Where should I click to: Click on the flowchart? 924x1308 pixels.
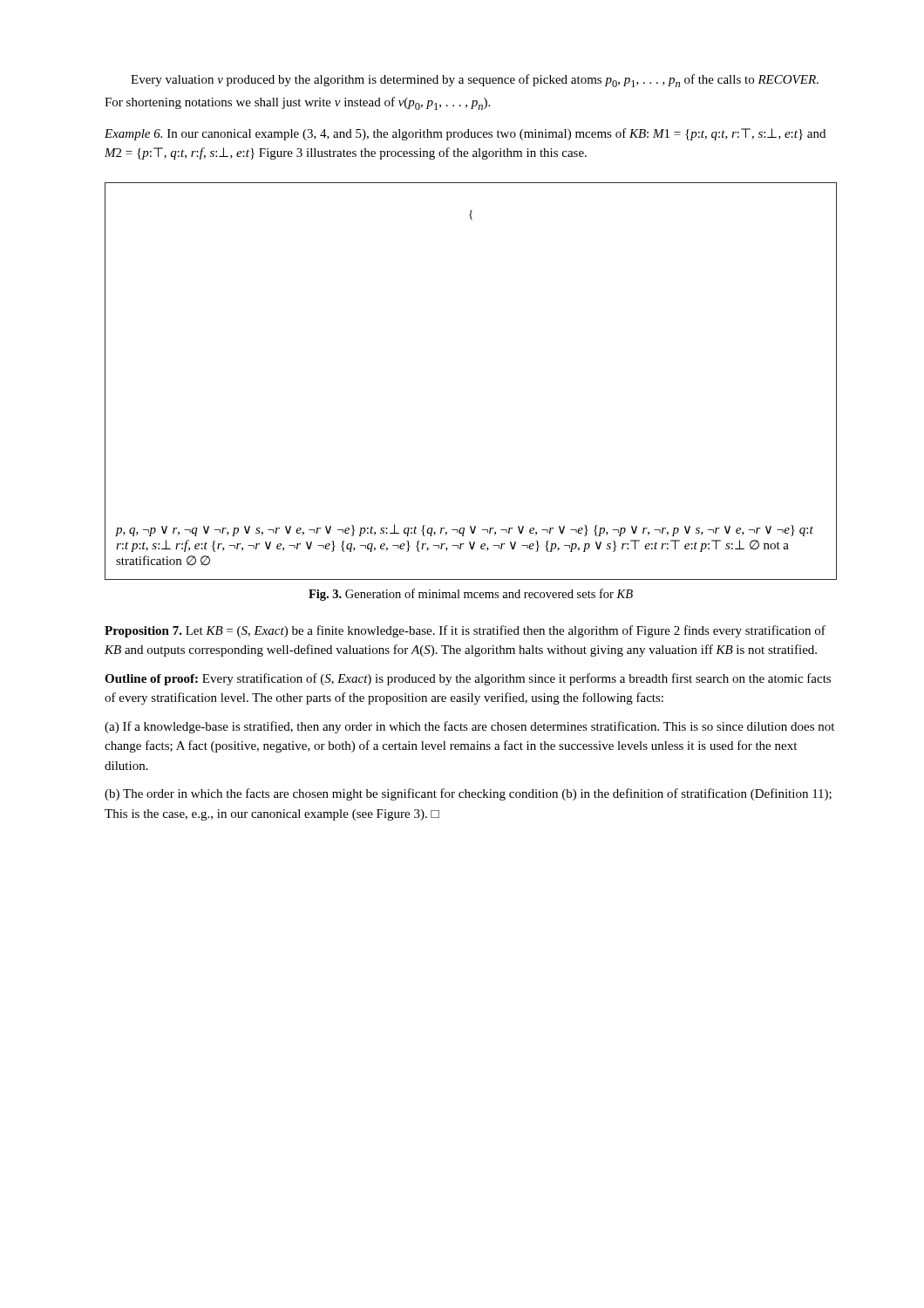click(471, 381)
